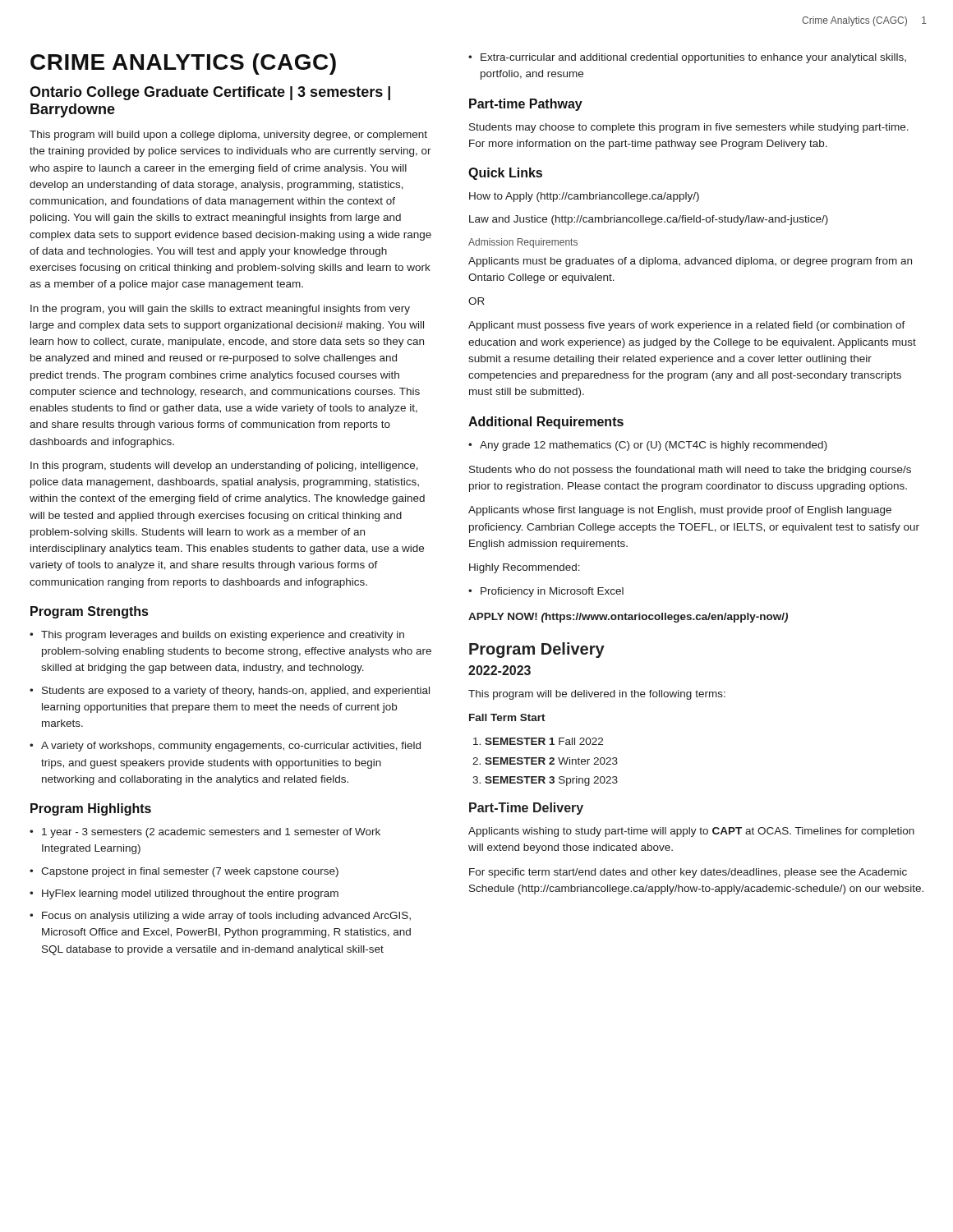Where is the passage that starts "Students may choose to complete this"?

point(697,135)
